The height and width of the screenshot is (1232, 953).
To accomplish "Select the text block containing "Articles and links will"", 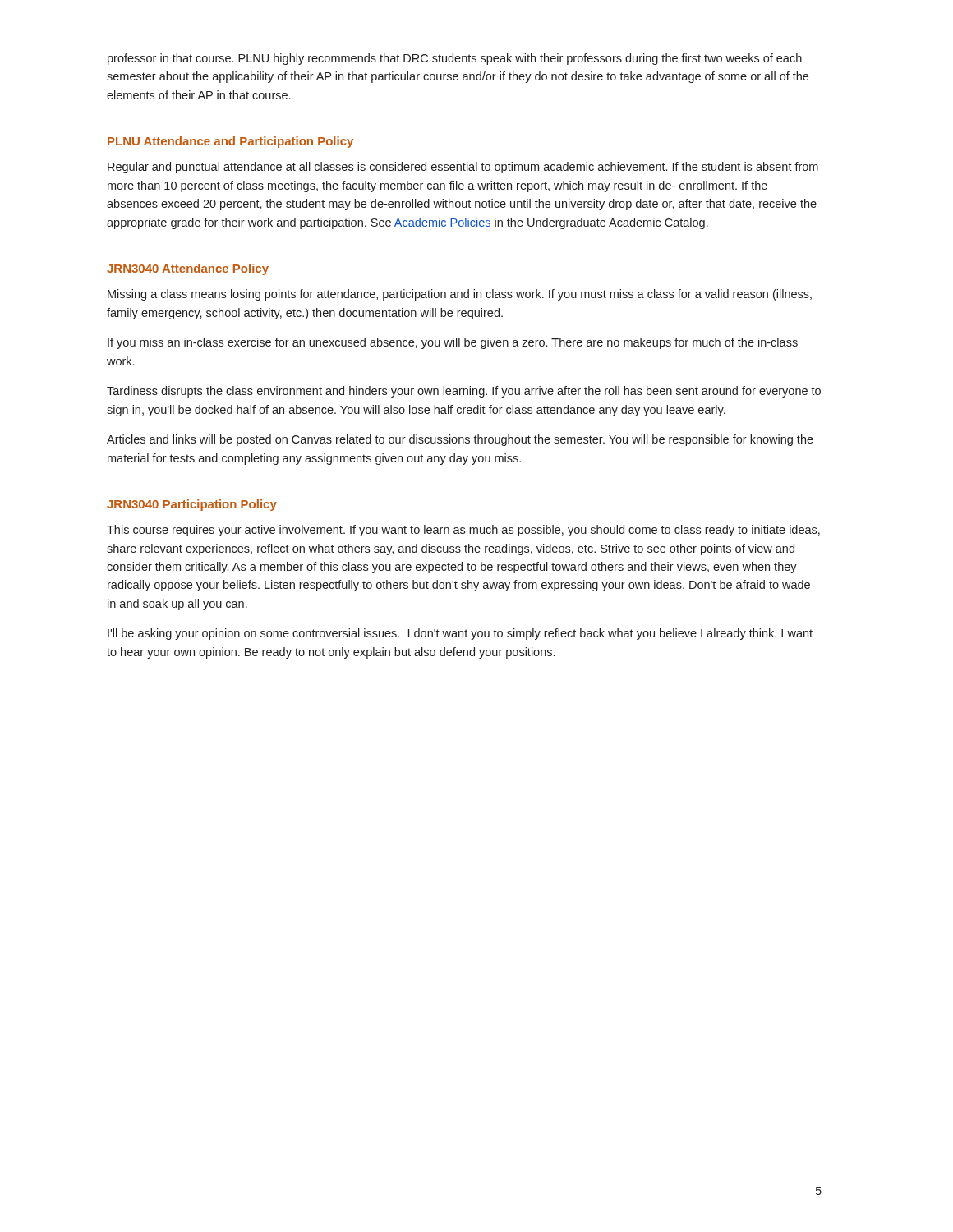I will 460,449.
